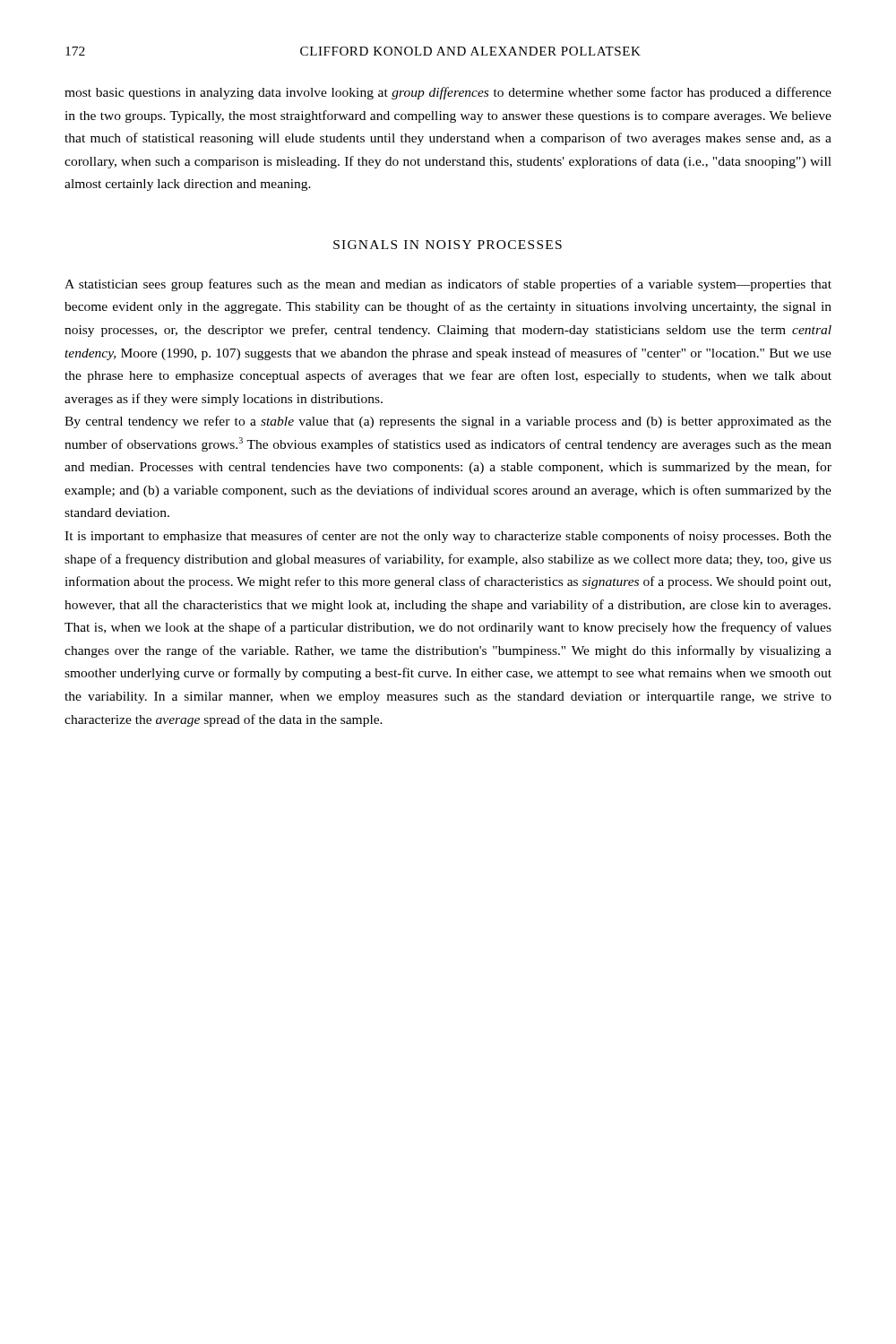This screenshot has height=1344, width=896.
Task: Find the text starting "most basic questions in analyzing data involve looking"
Action: [x=448, y=138]
